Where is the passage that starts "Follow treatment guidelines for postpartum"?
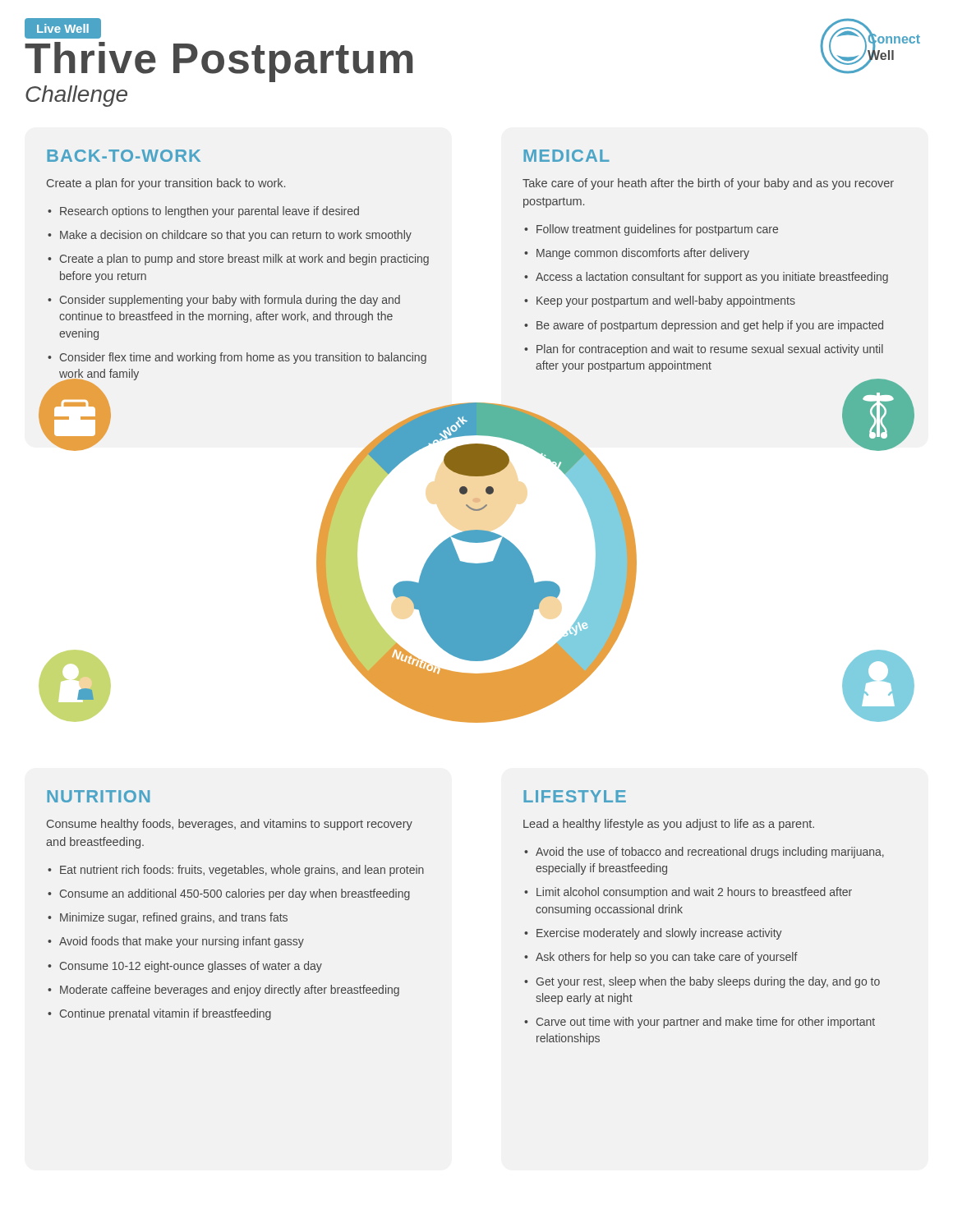This screenshot has width=953, height=1232. click(657, 229)
